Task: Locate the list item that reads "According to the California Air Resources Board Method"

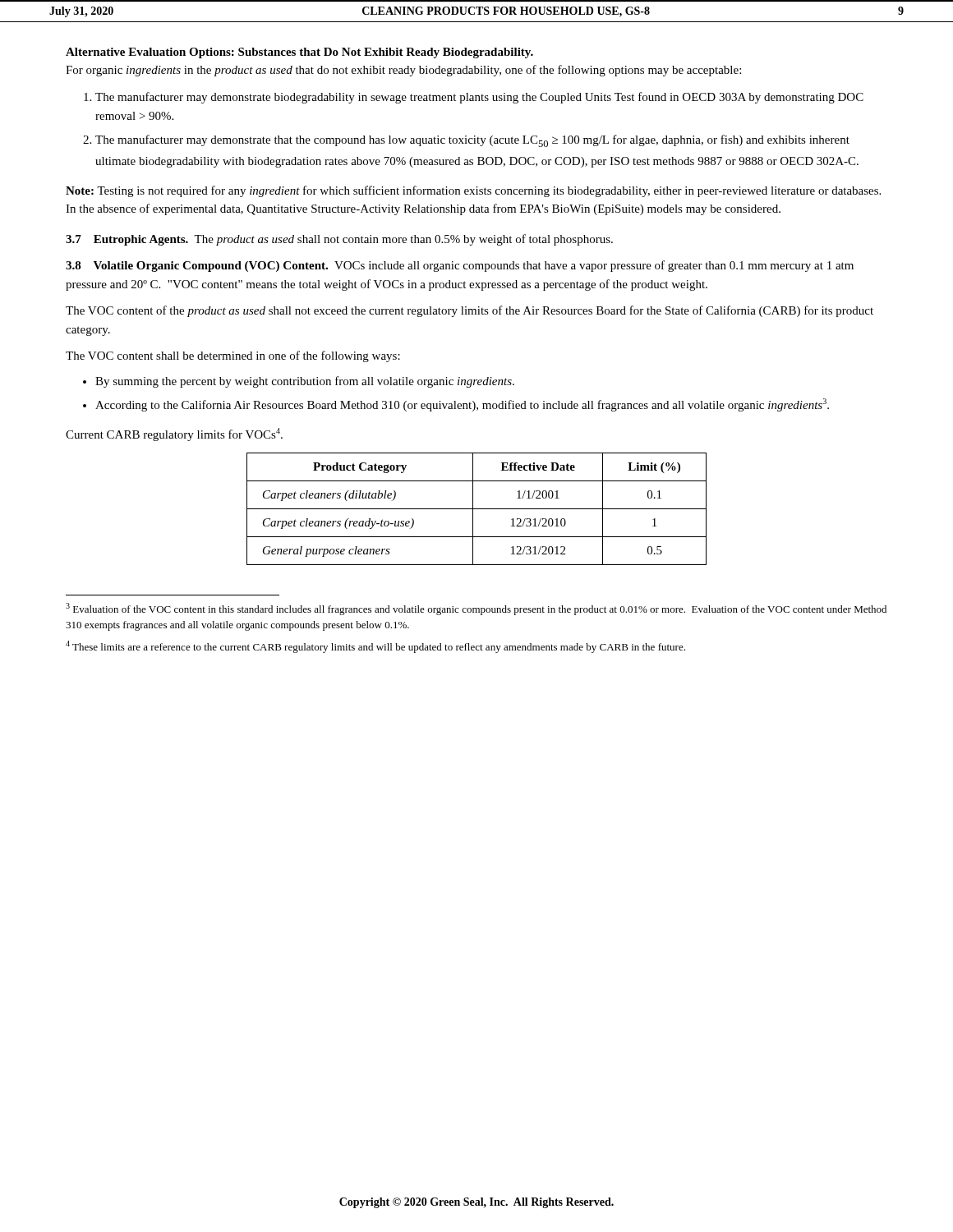Action: click(x=462, y=404)
